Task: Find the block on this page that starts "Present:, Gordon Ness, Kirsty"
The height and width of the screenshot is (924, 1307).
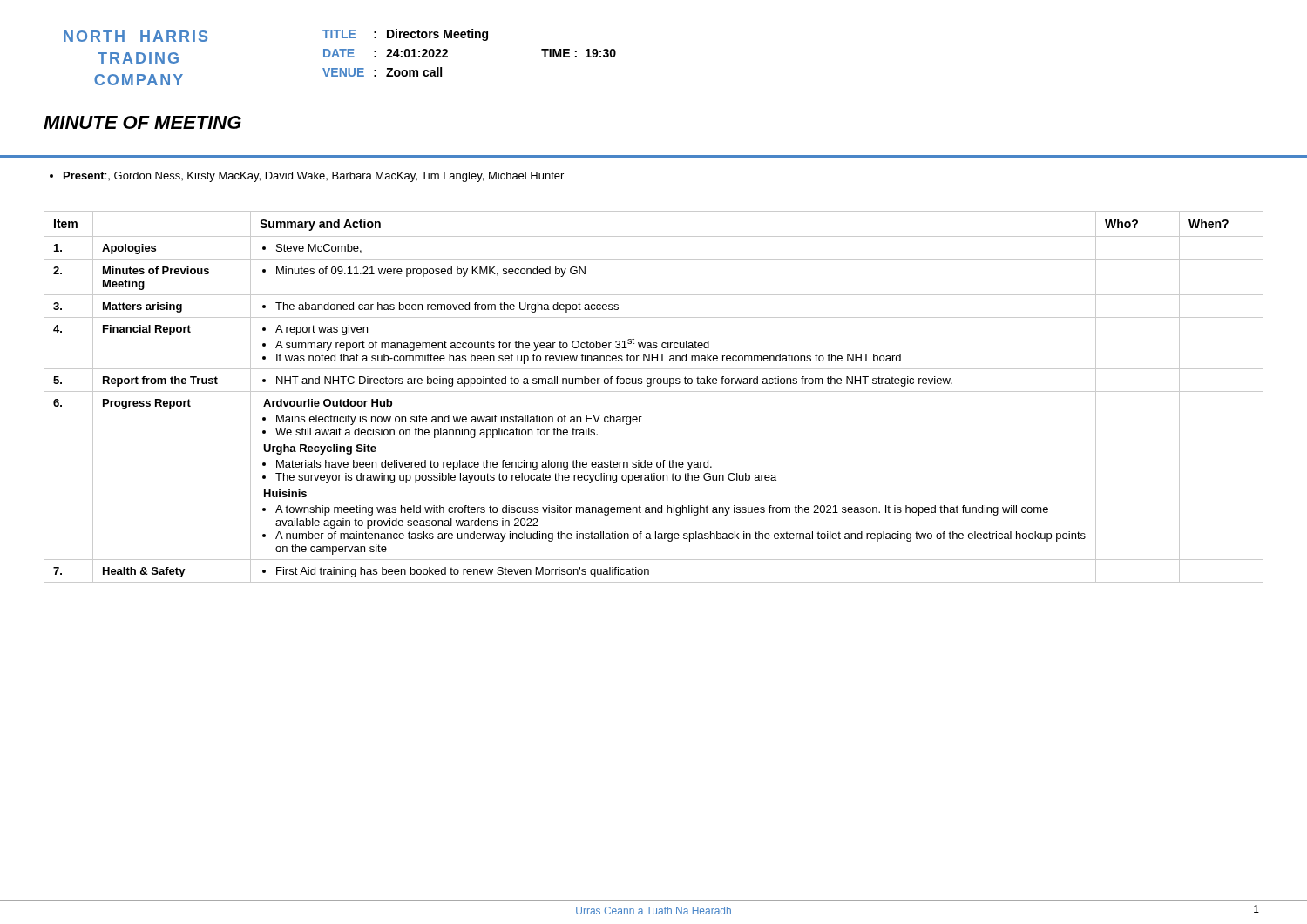Action: click(x=307, y=177)
